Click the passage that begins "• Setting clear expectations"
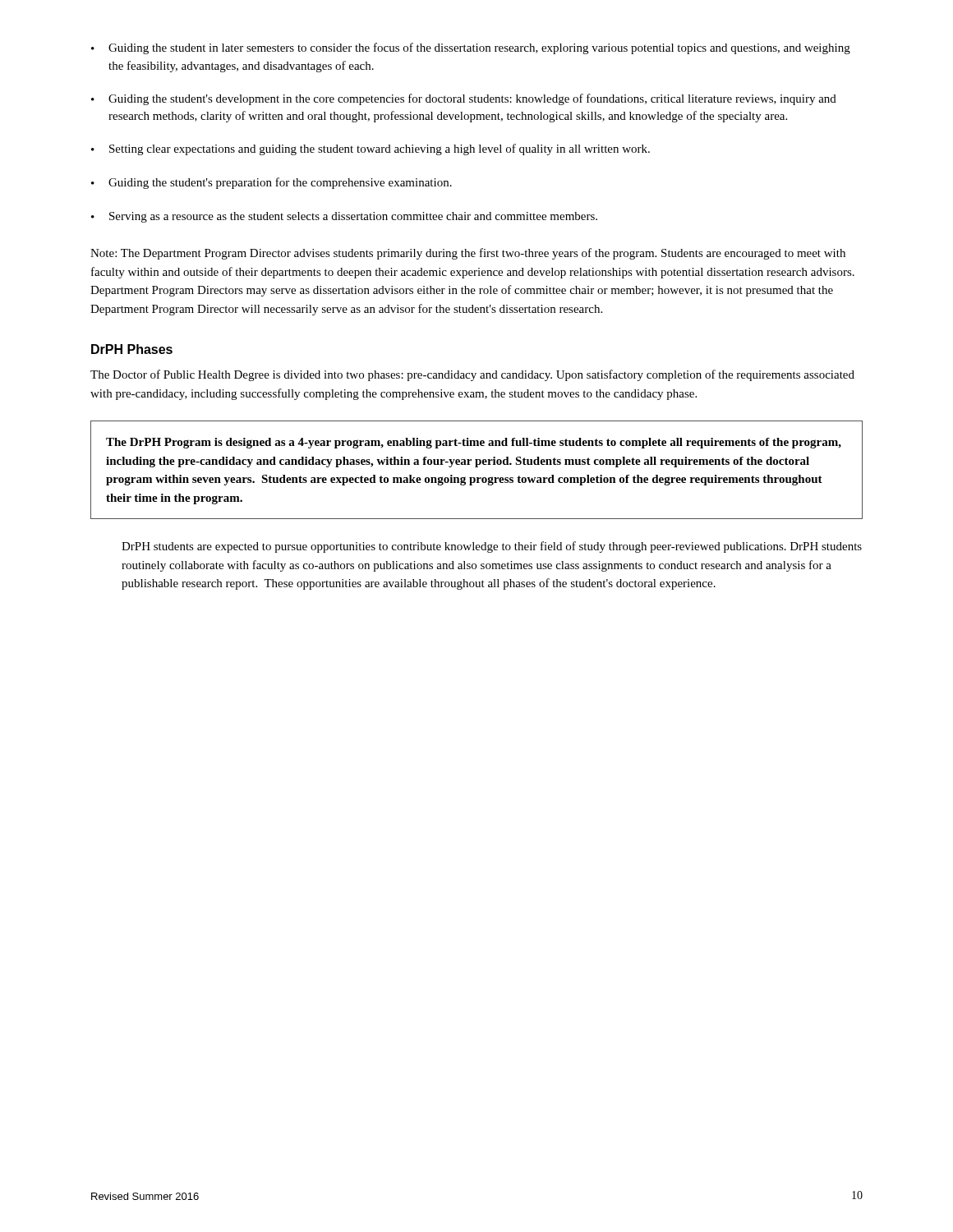This screenshot has height=1232, width=953. [476, 150]
